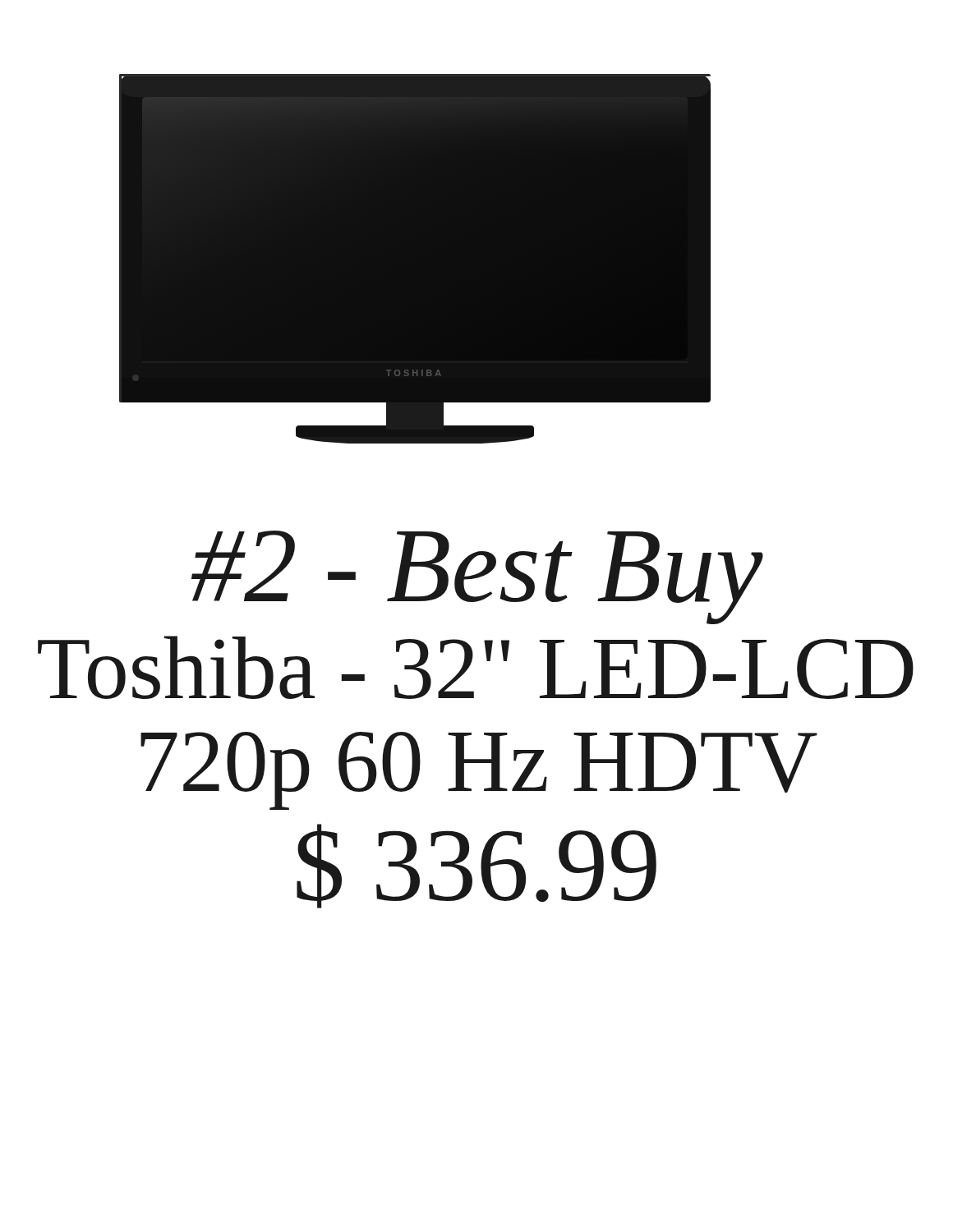Find a photo

point(415,251)
